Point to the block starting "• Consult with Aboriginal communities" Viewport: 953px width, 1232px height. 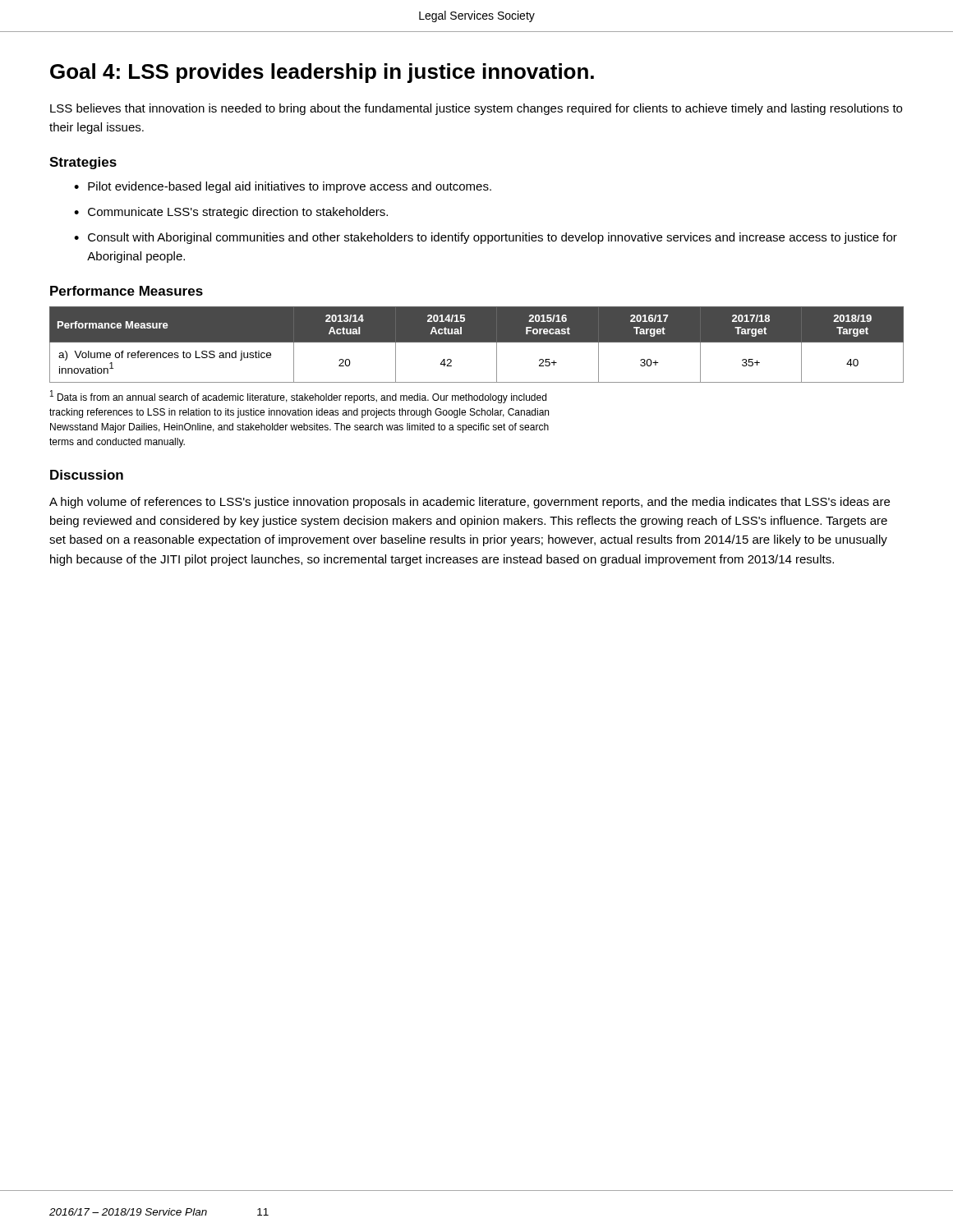[x=489, y=247]
